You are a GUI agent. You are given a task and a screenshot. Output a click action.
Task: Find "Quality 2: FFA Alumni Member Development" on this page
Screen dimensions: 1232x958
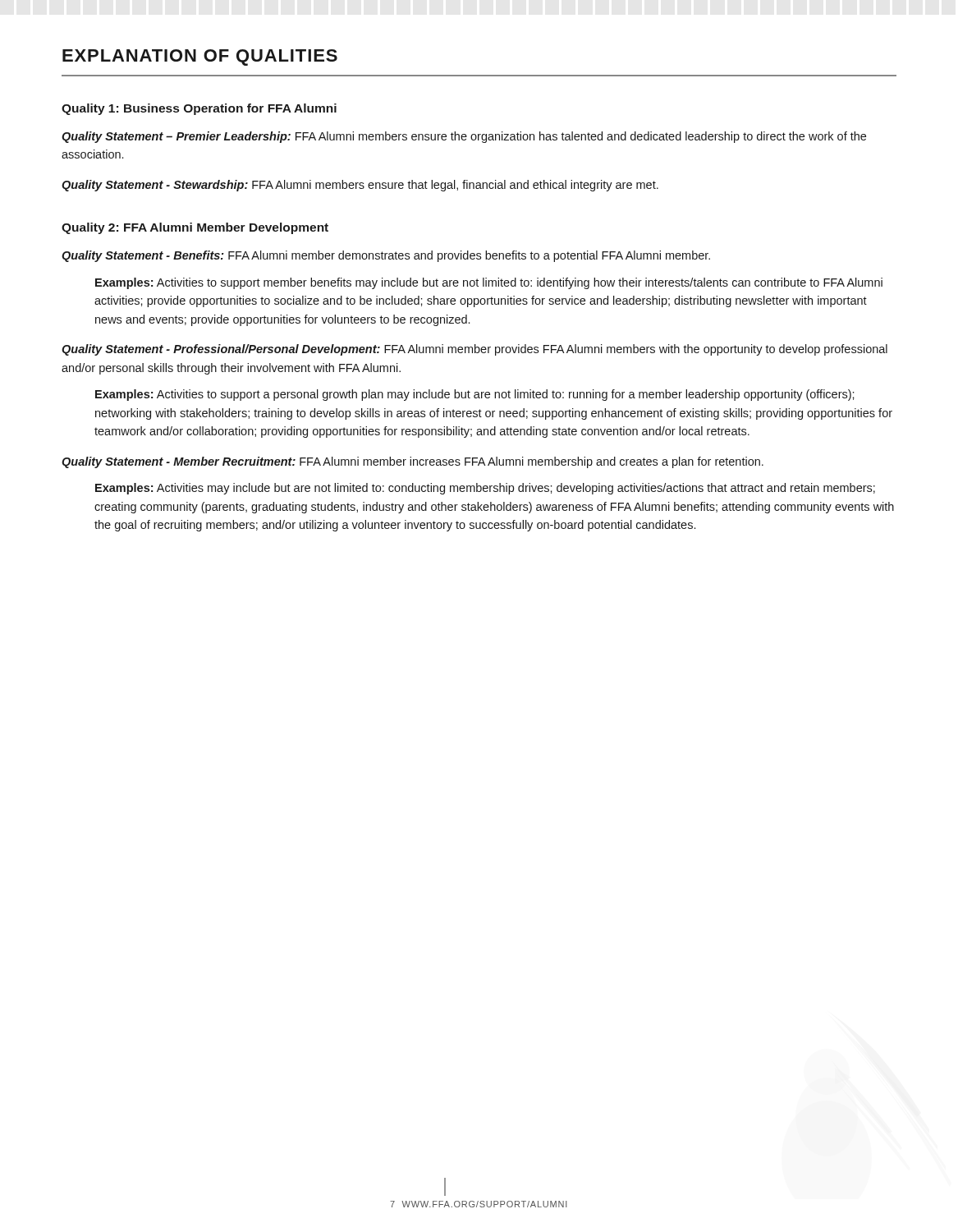[x=195, y=227]
